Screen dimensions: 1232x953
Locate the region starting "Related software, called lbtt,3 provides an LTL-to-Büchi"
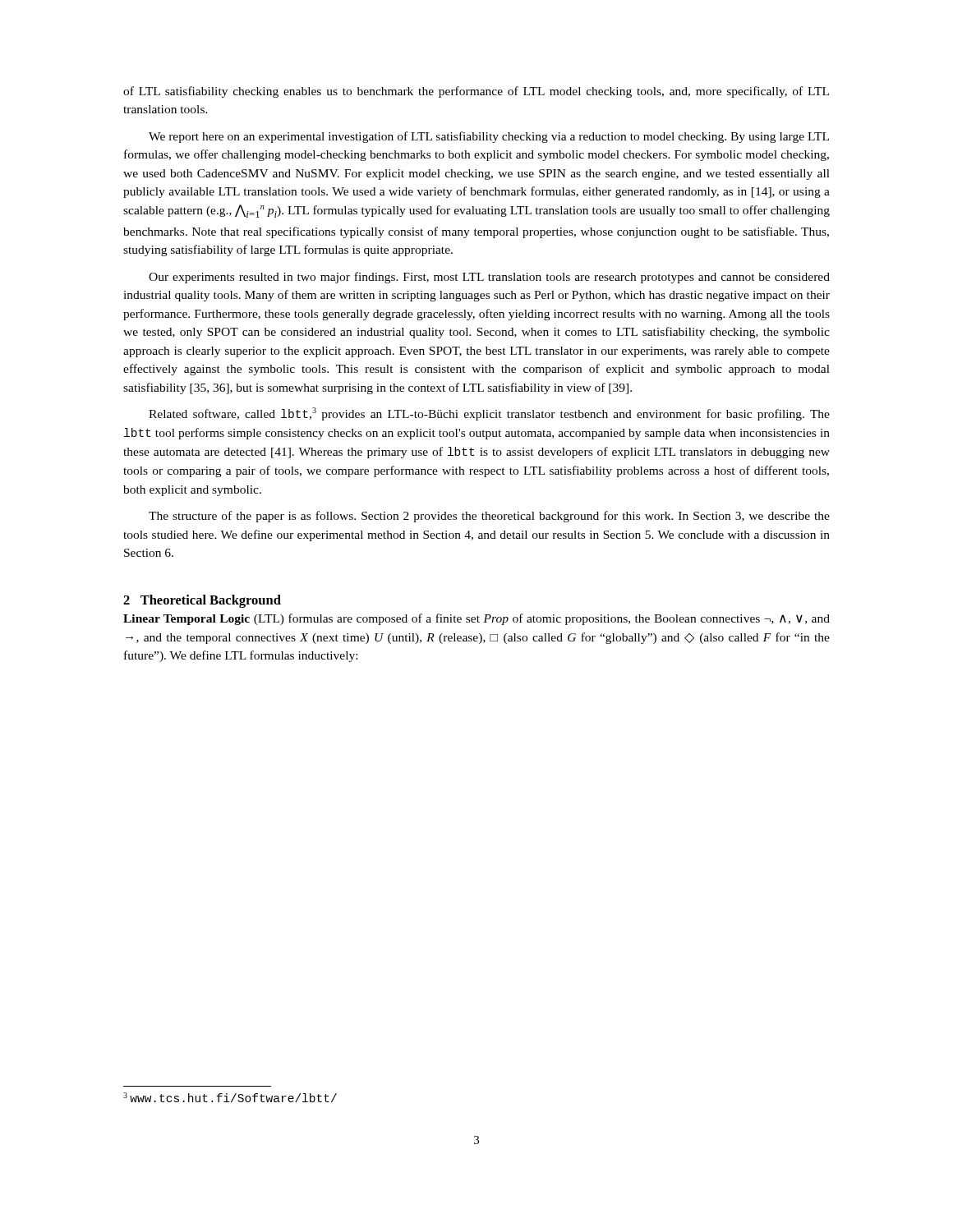(x=476, y=452)
